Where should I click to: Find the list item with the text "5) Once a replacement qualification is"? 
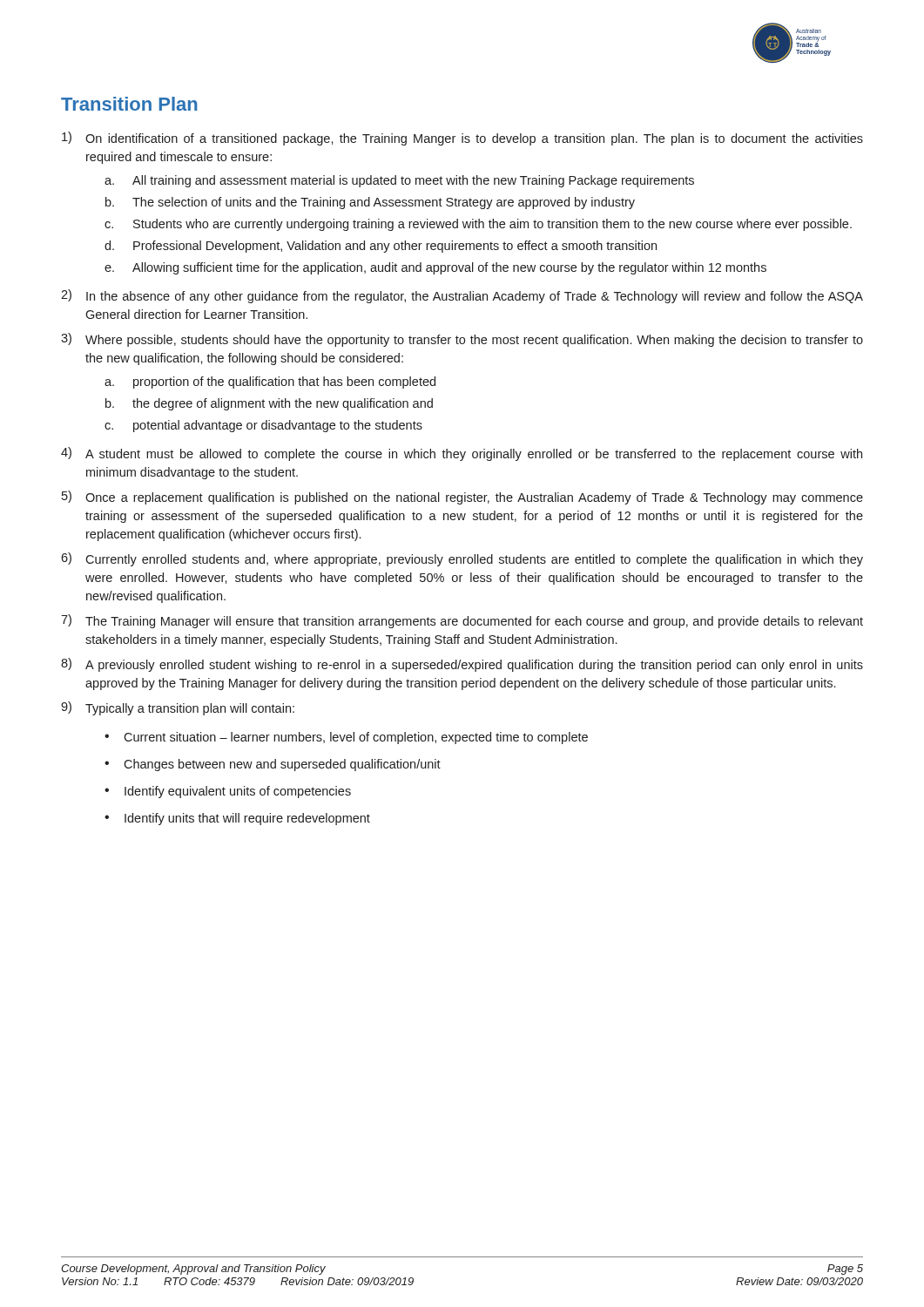462,517
